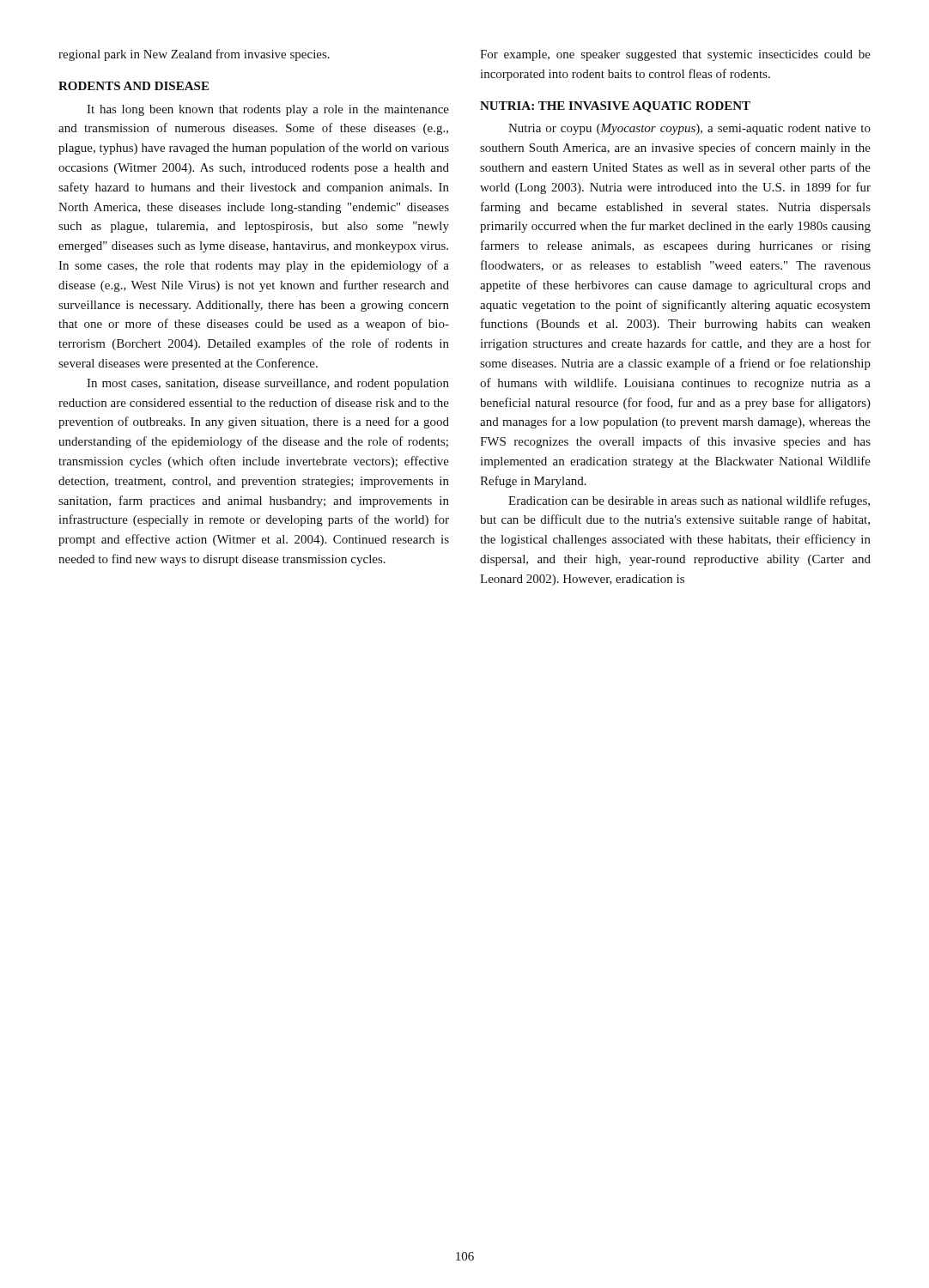Click the passage that begins "In most cases, sanitation, disease"
Viewport: 929px width, 1288px height.
click(254, 471)
